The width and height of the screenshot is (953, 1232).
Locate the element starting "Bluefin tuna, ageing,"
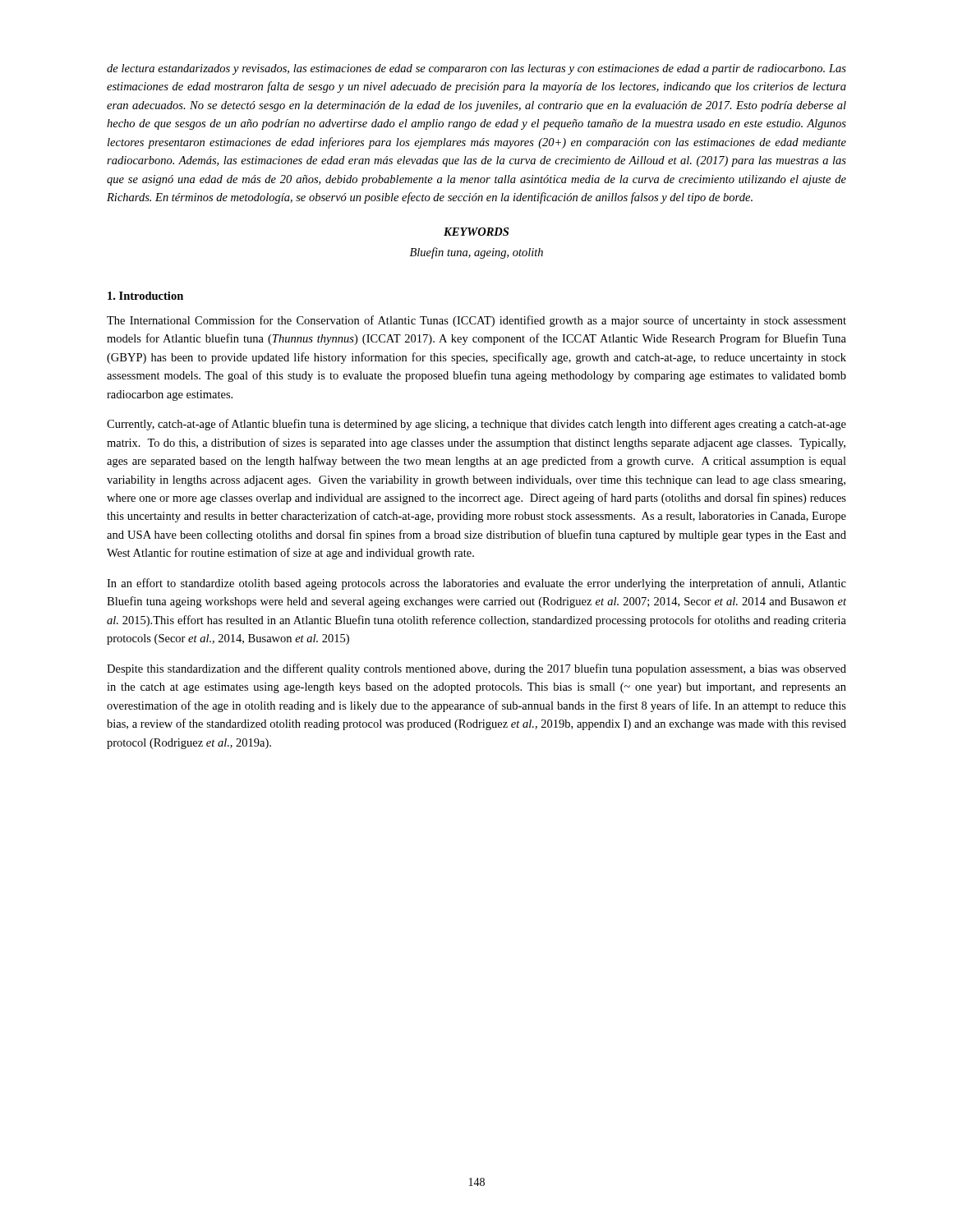point(476,252)
